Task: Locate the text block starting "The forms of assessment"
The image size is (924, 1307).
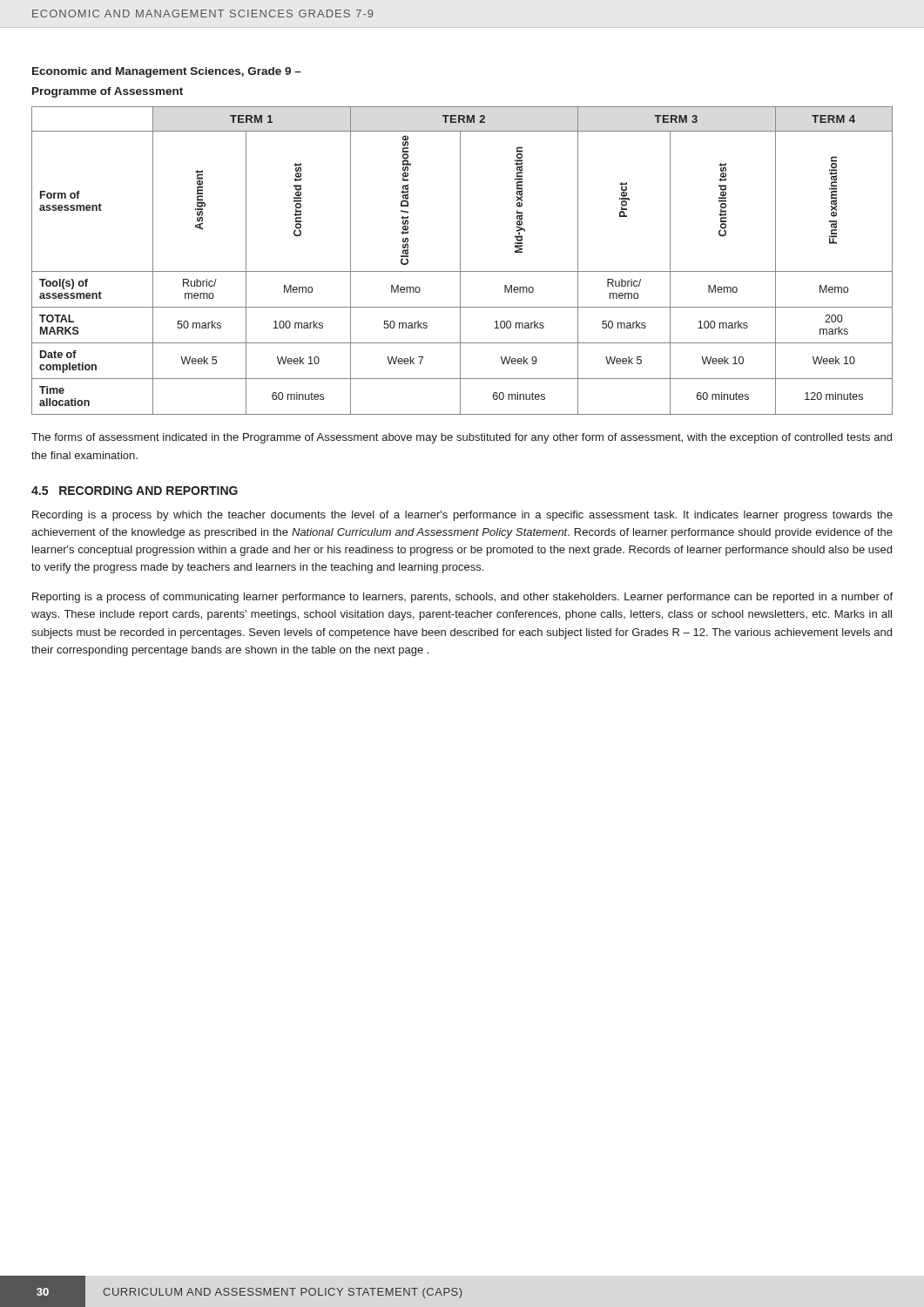Action: (462, 446)
